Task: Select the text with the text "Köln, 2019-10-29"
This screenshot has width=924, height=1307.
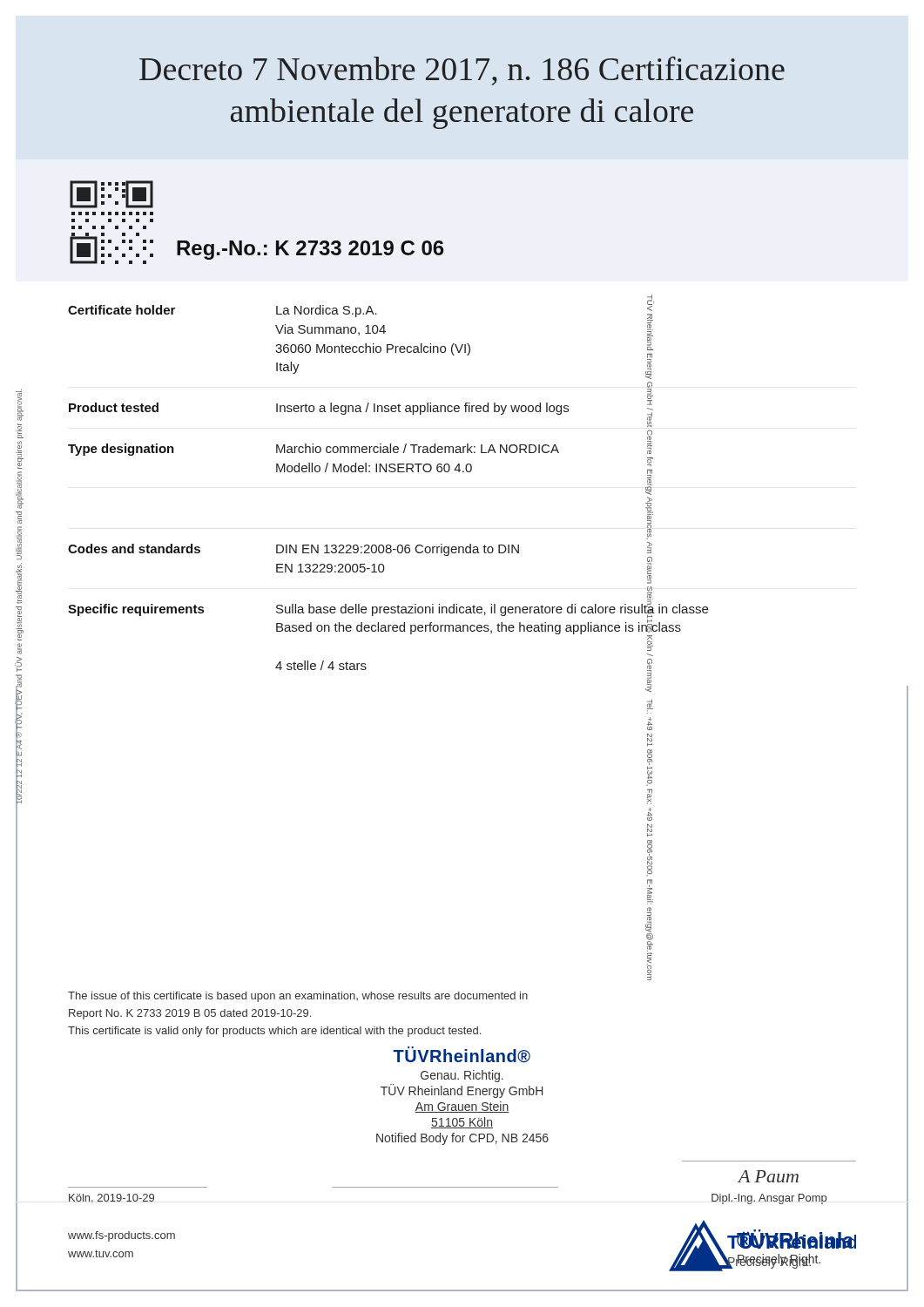Action: 111,1198
